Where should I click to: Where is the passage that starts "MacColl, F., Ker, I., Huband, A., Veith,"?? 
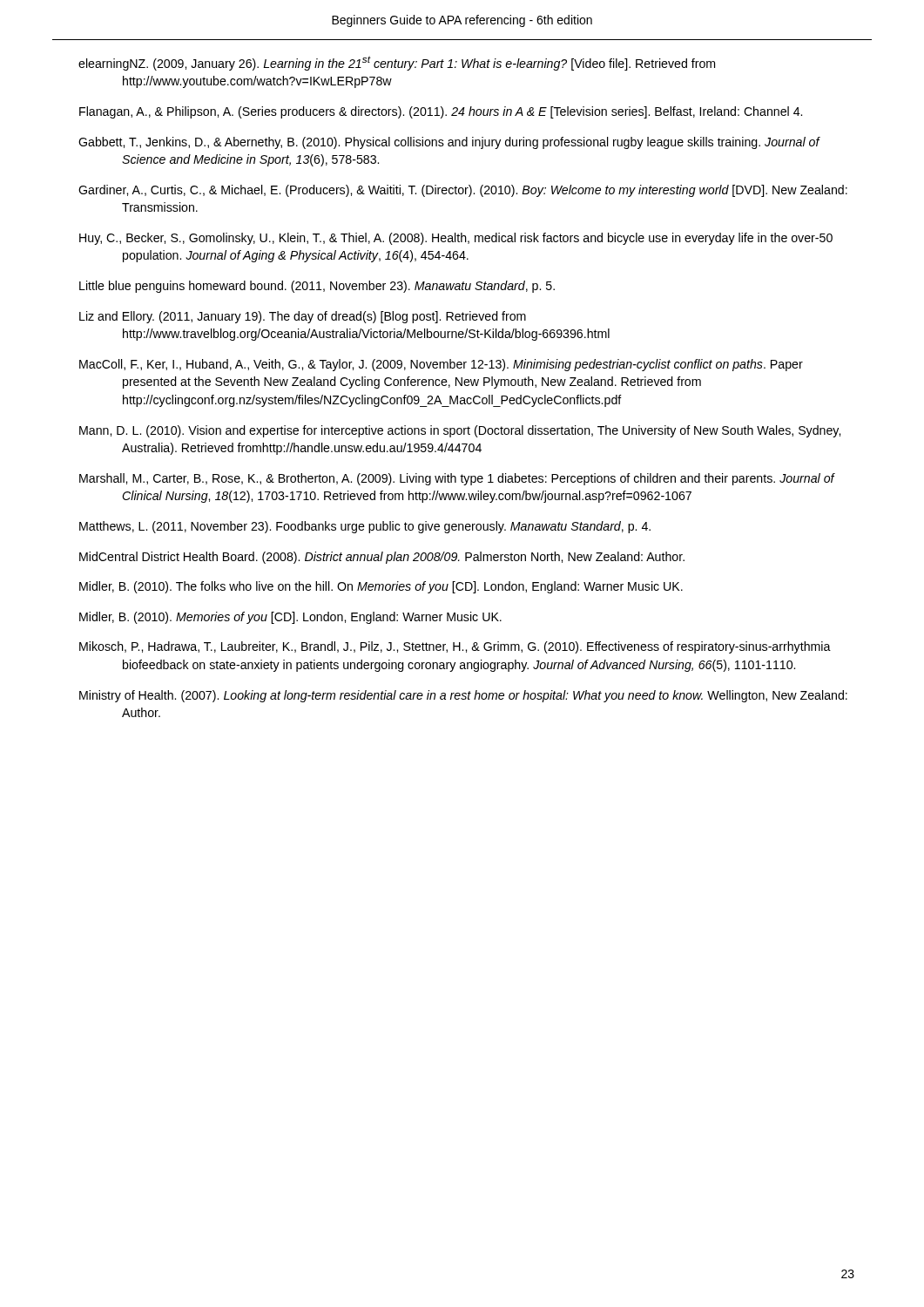441,382
